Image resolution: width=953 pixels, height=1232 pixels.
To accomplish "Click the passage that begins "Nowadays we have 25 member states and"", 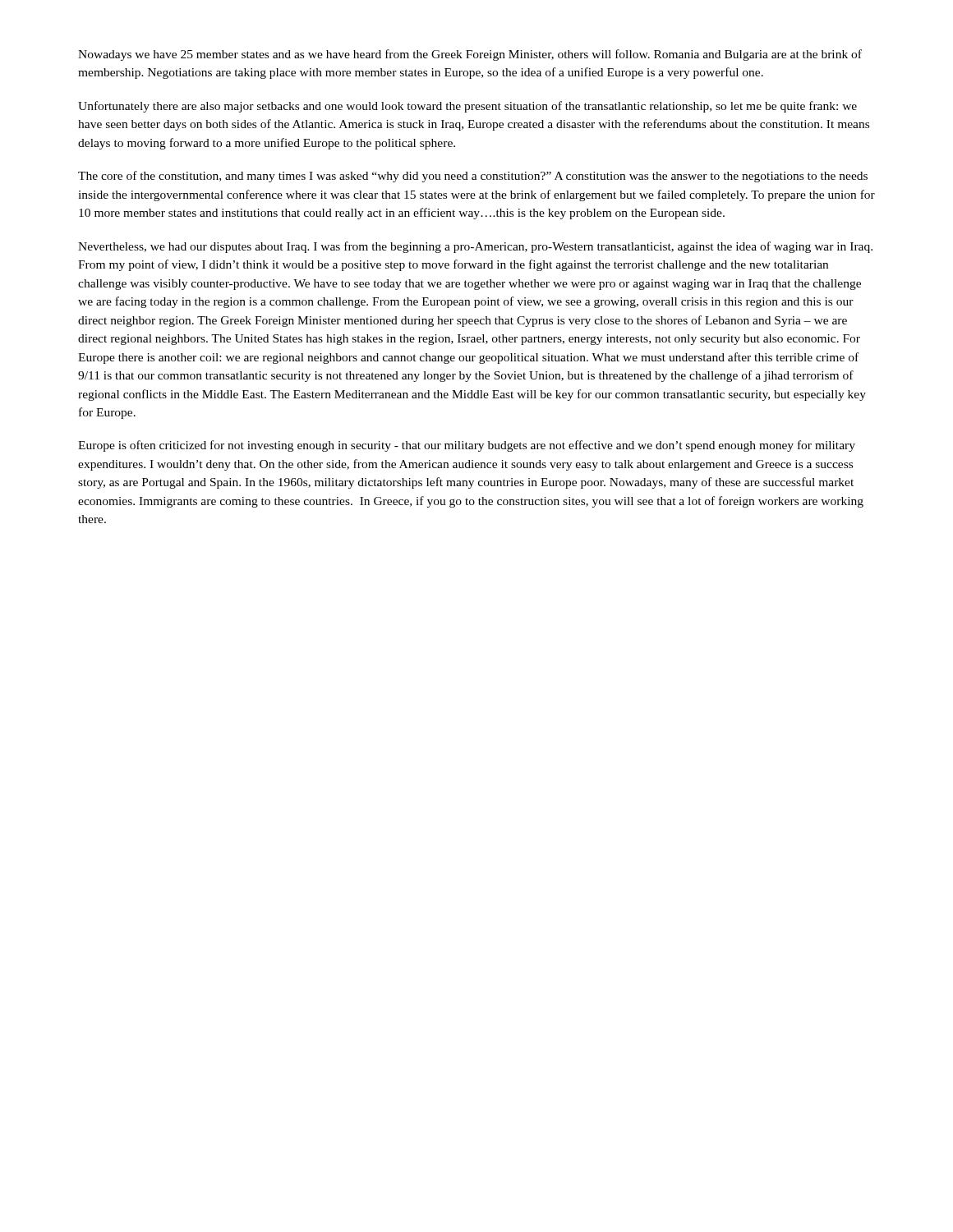I will coord(470,63).
